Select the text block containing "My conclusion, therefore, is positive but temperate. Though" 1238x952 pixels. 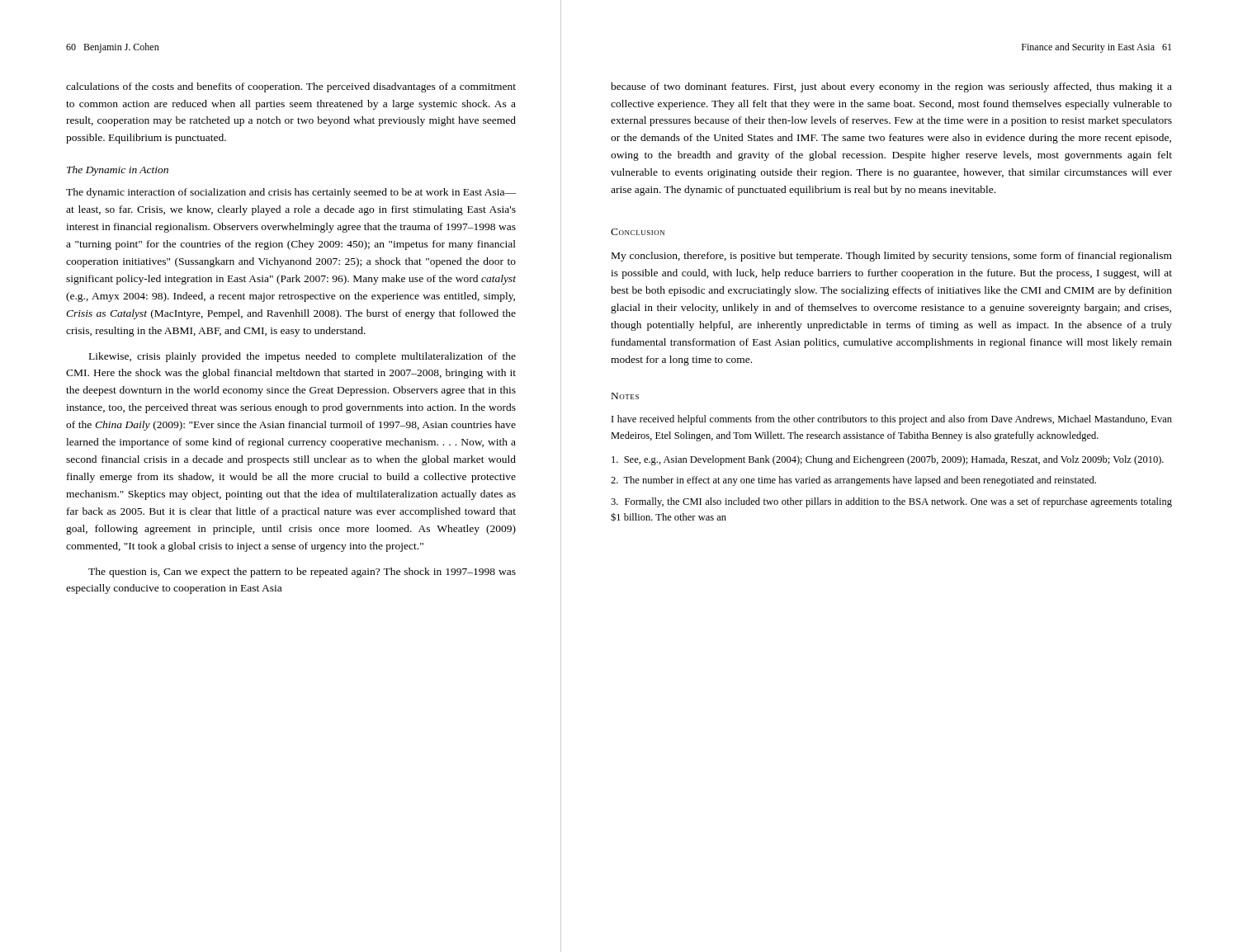(x=891, y=307)
